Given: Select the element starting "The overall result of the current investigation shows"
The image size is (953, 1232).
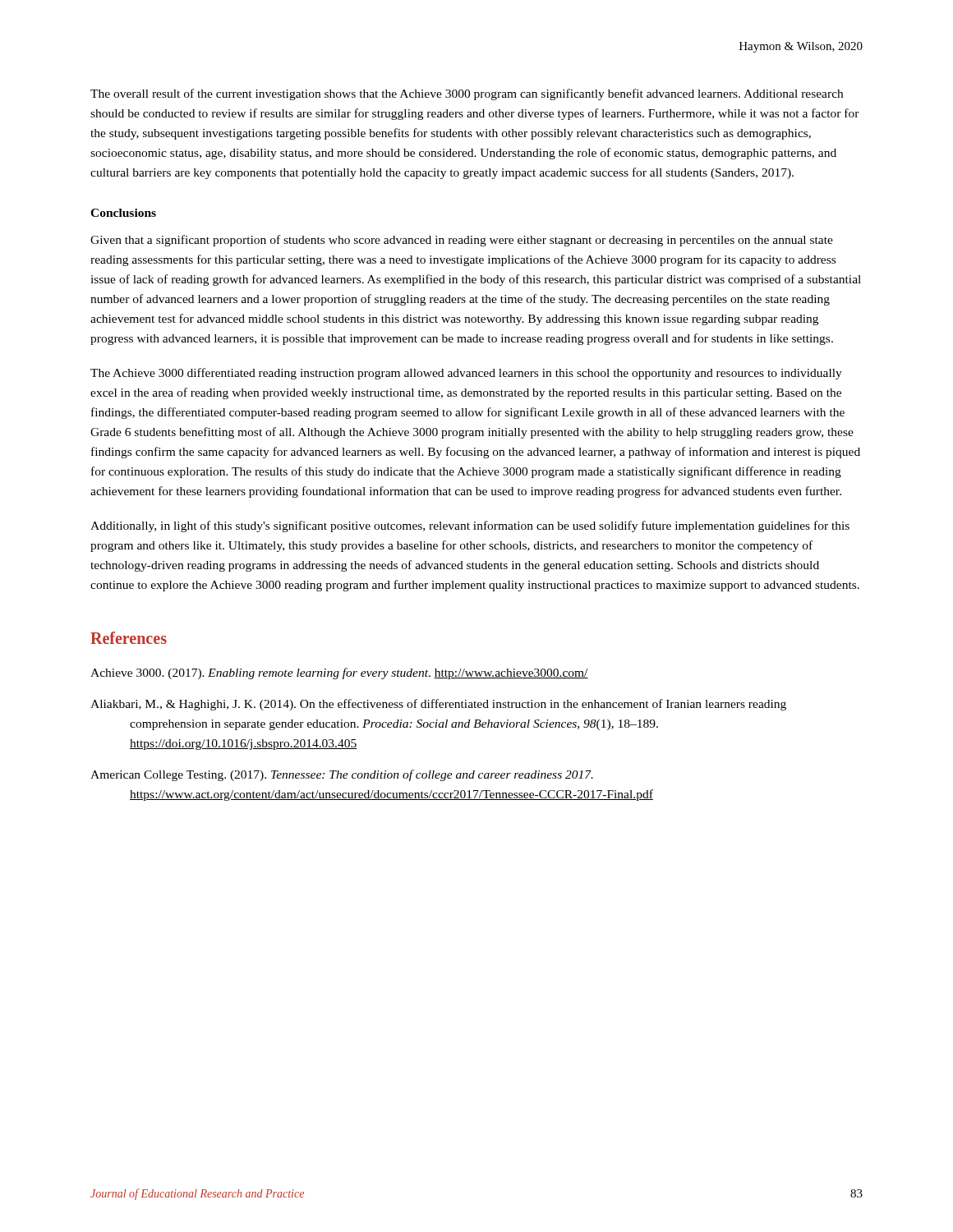Looking at the screenshot, I should pyautogui.click(x=475, y=133).
